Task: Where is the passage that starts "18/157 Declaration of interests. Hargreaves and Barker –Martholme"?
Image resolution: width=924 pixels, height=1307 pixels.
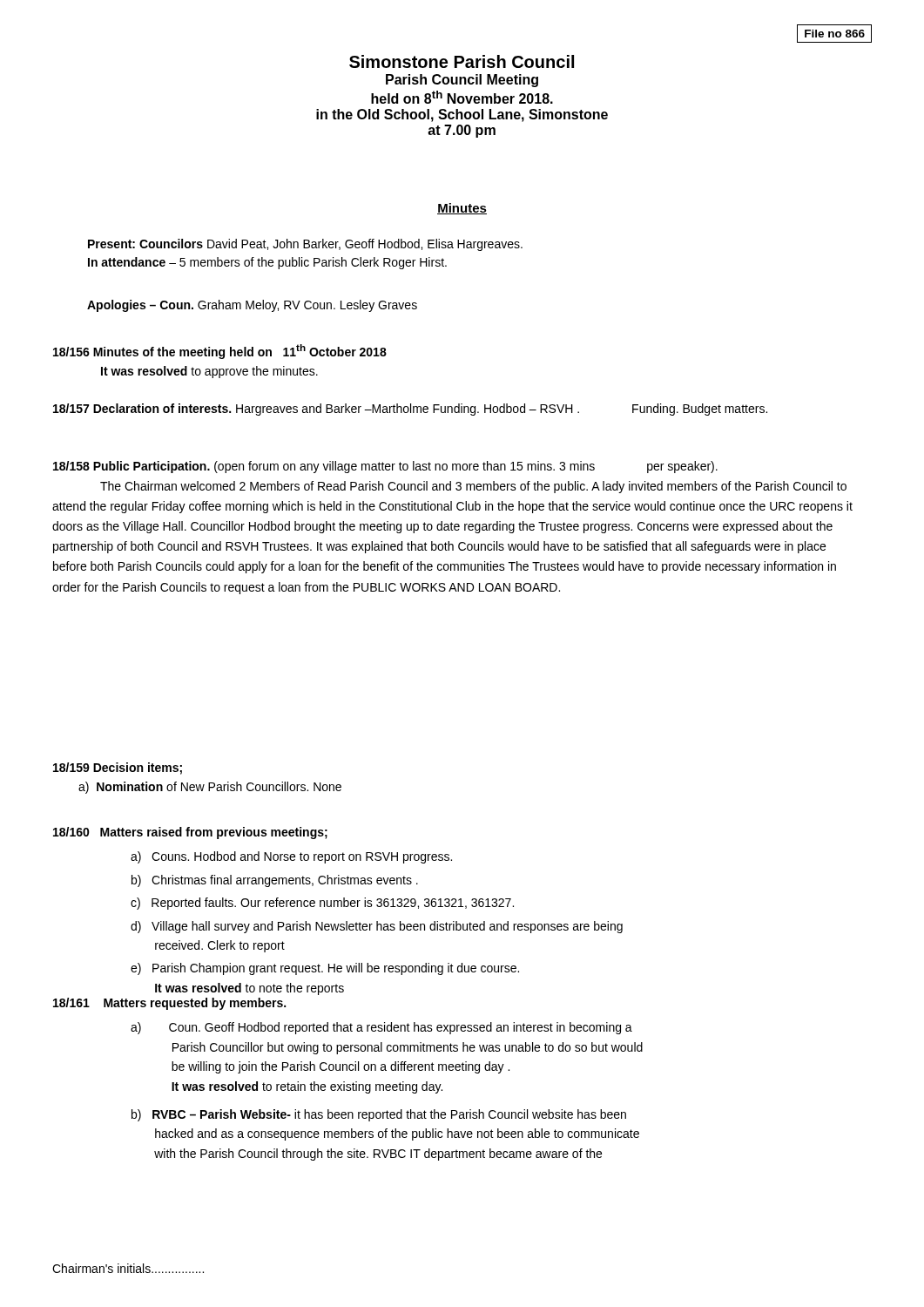Action: [410, 409]
